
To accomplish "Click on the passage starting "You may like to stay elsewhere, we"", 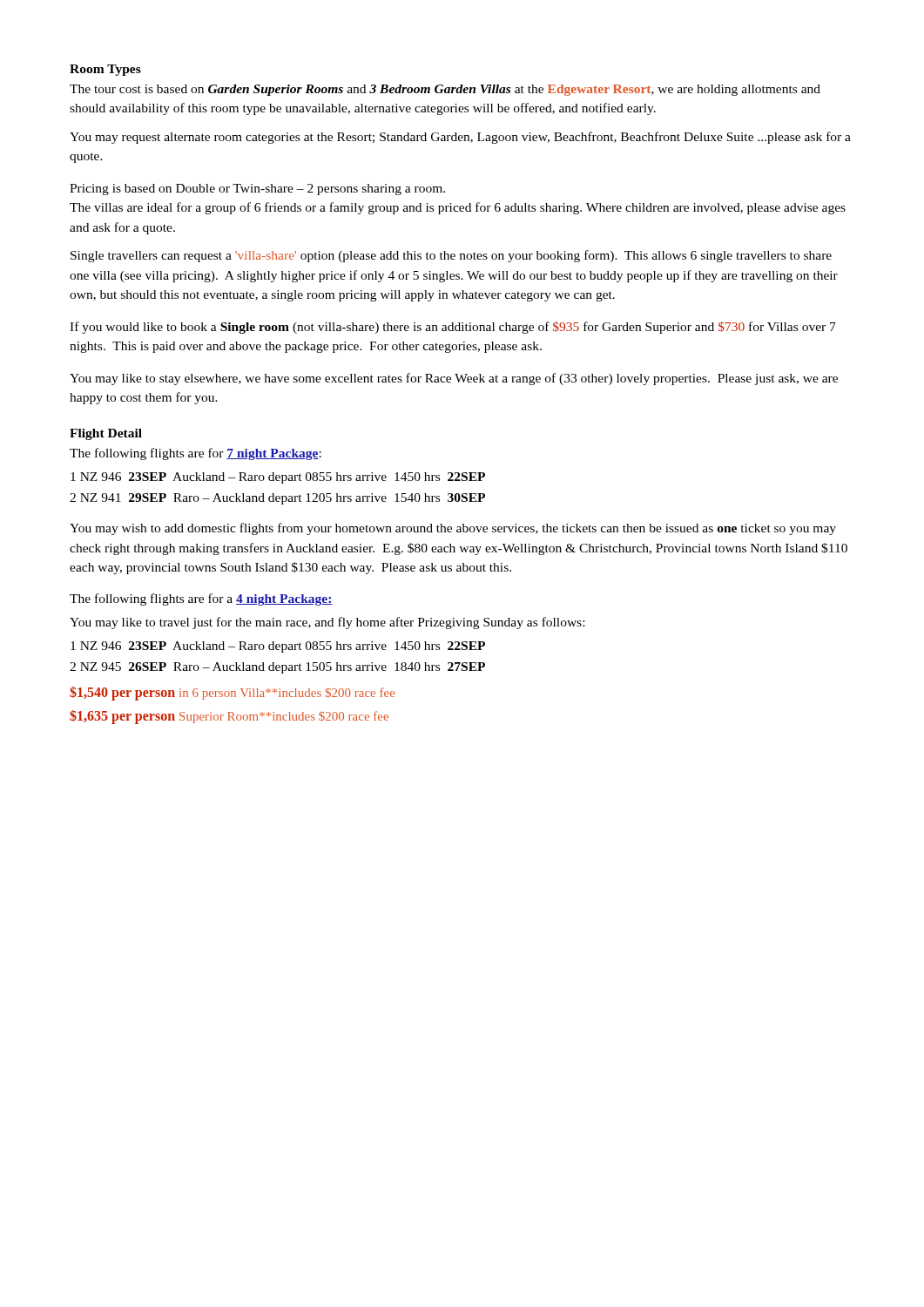I will 454,387.
